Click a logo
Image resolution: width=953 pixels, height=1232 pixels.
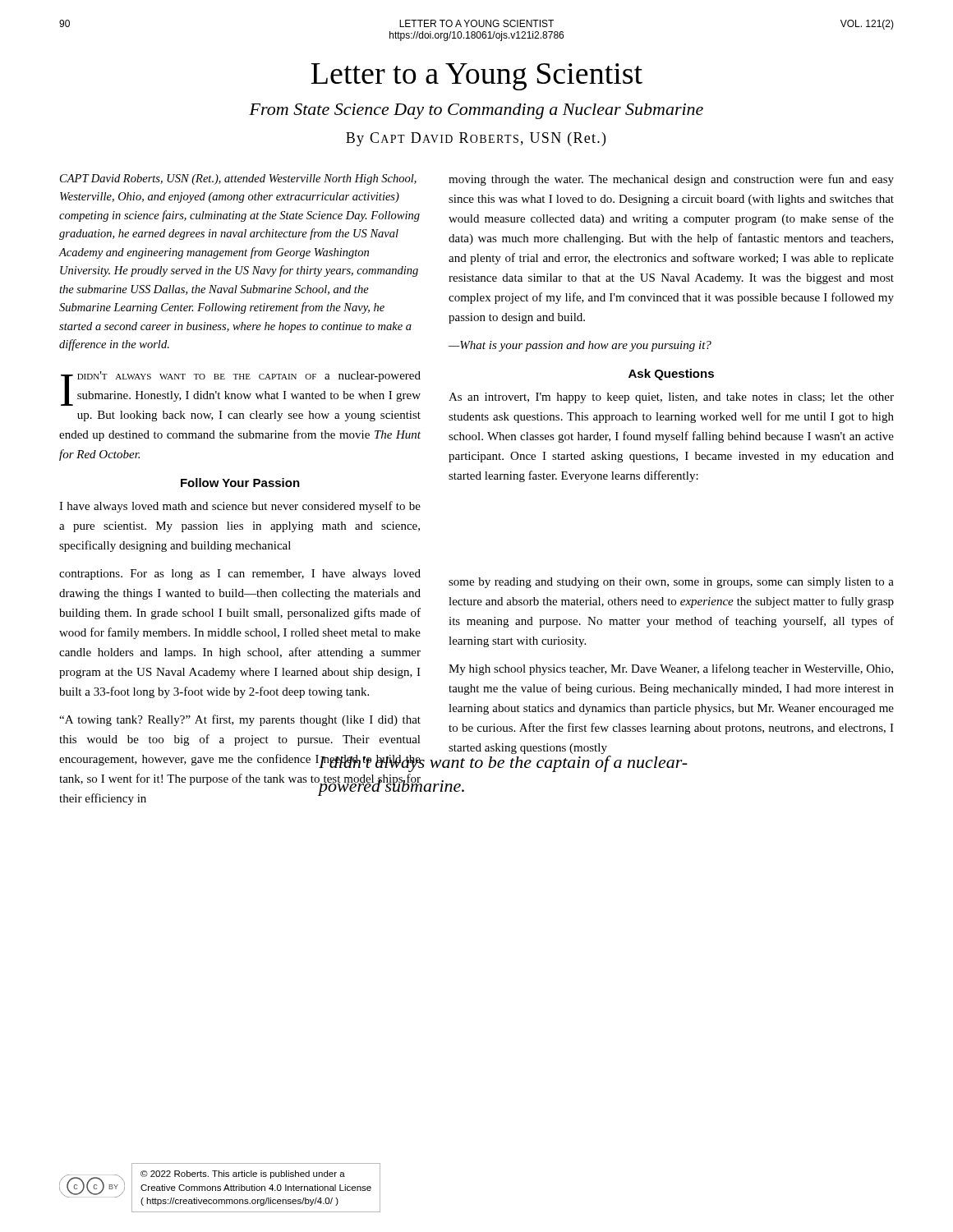92,1188
